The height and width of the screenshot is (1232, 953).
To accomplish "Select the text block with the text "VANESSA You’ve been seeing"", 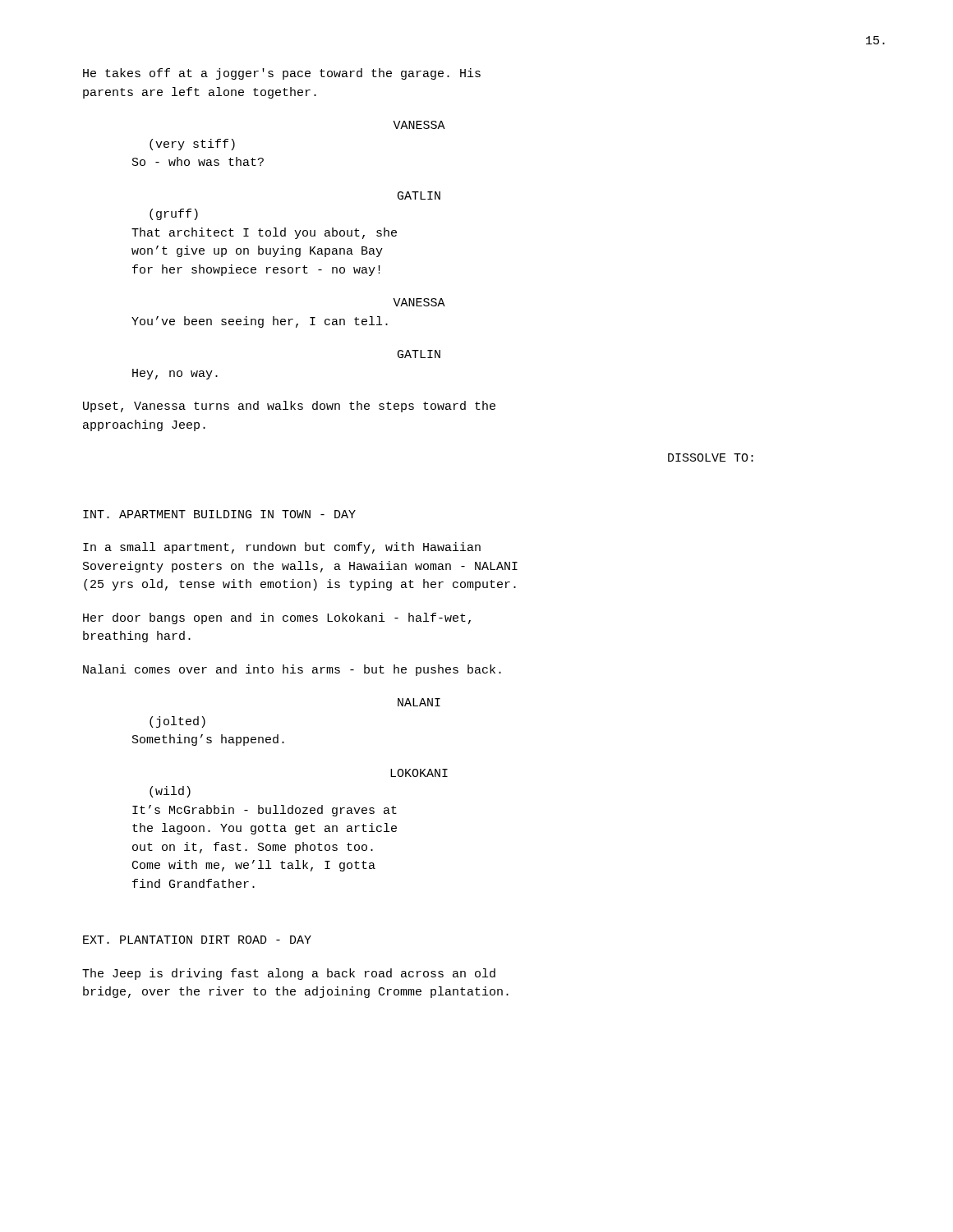I will [x=419, y=313].
